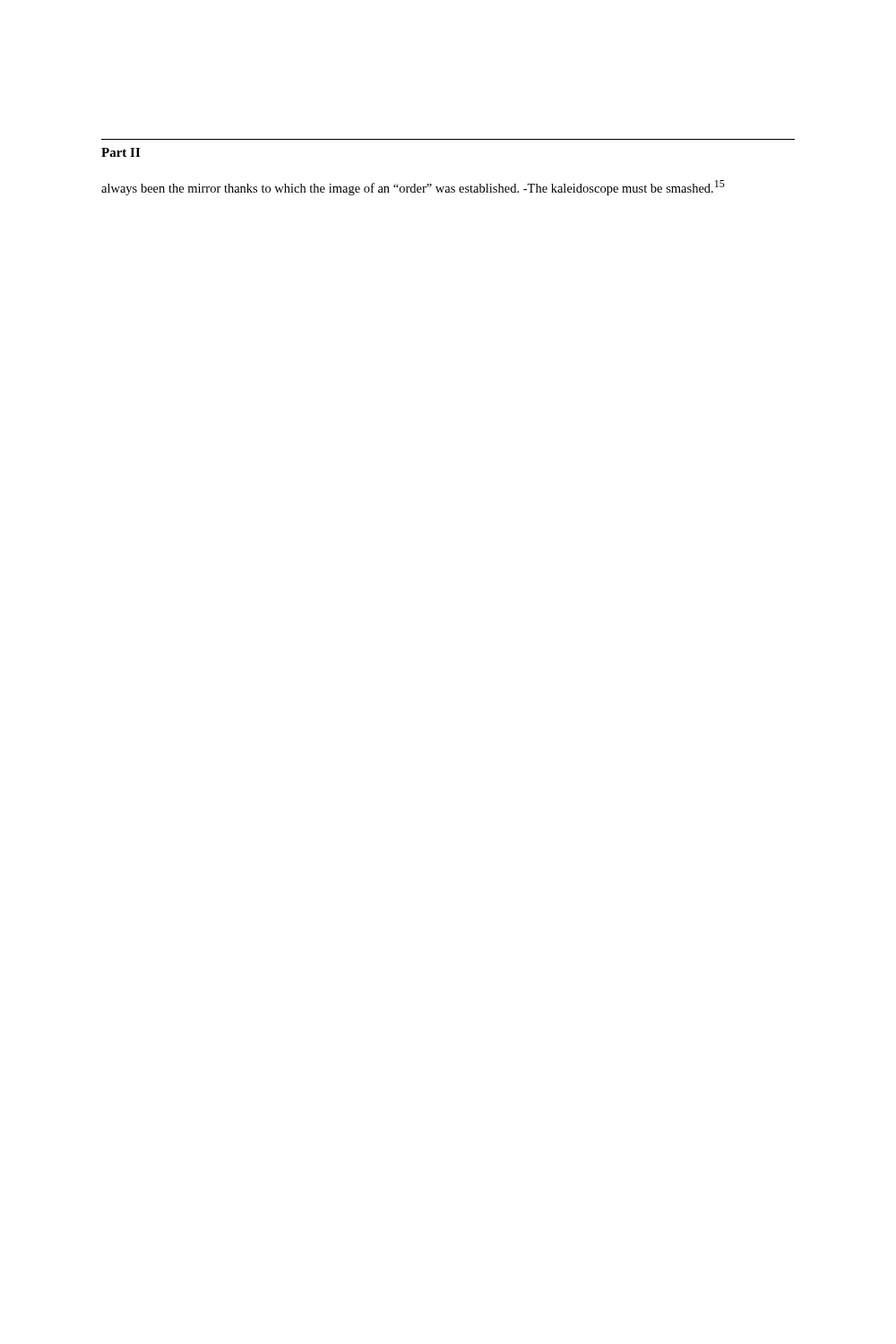This screenshot has width=896, height=1344.
Task: Find the block on this page that starts "always been the mirror thanks to which the"
Action: point(413,186)
